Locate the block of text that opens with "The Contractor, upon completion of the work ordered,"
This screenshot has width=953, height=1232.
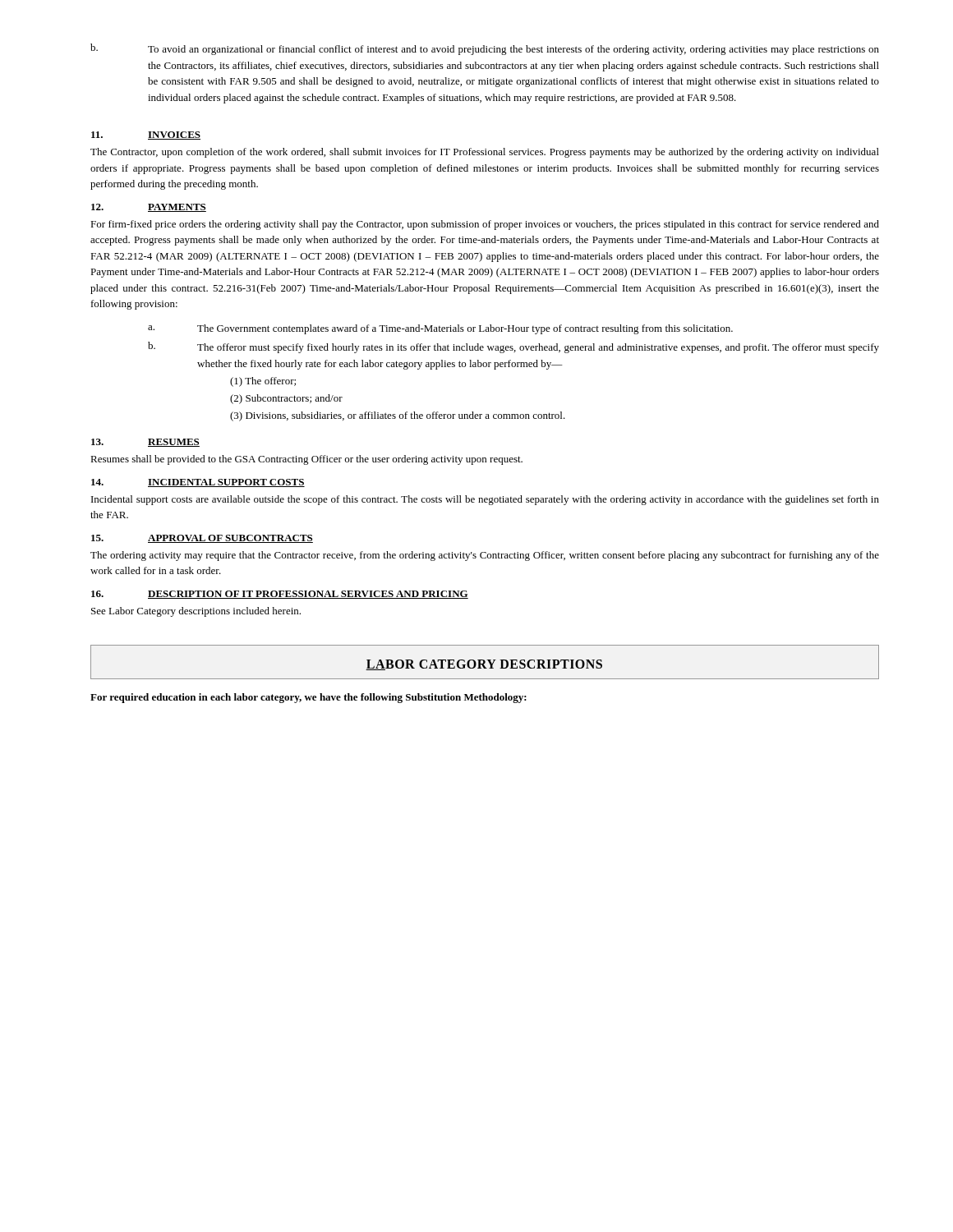(x=485, y=168)
